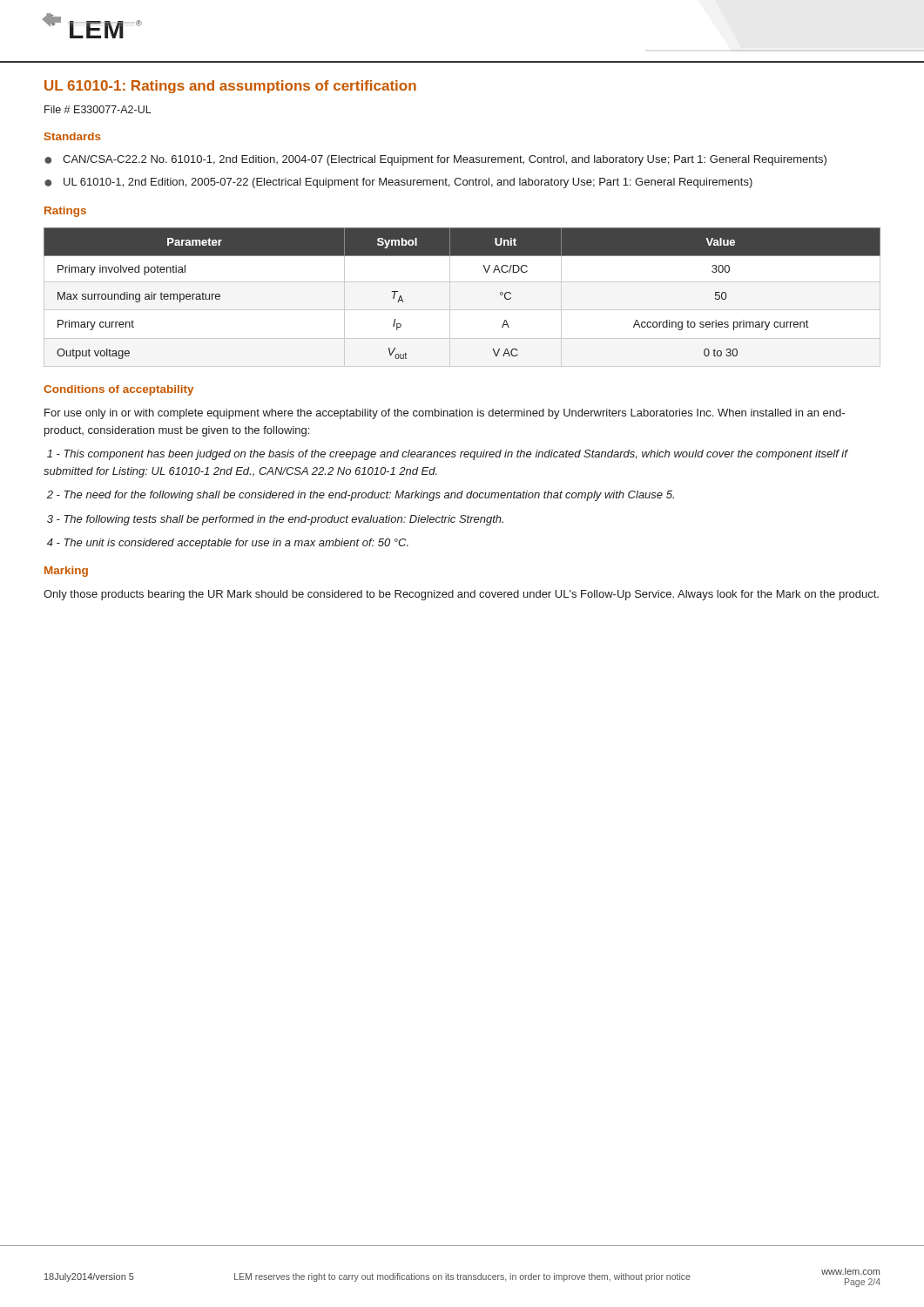Image resolution: width=924 pixels, height=1307 pixels.
Task: Select the passage starting "Only those products bearing"
Action: pos(462,594)
